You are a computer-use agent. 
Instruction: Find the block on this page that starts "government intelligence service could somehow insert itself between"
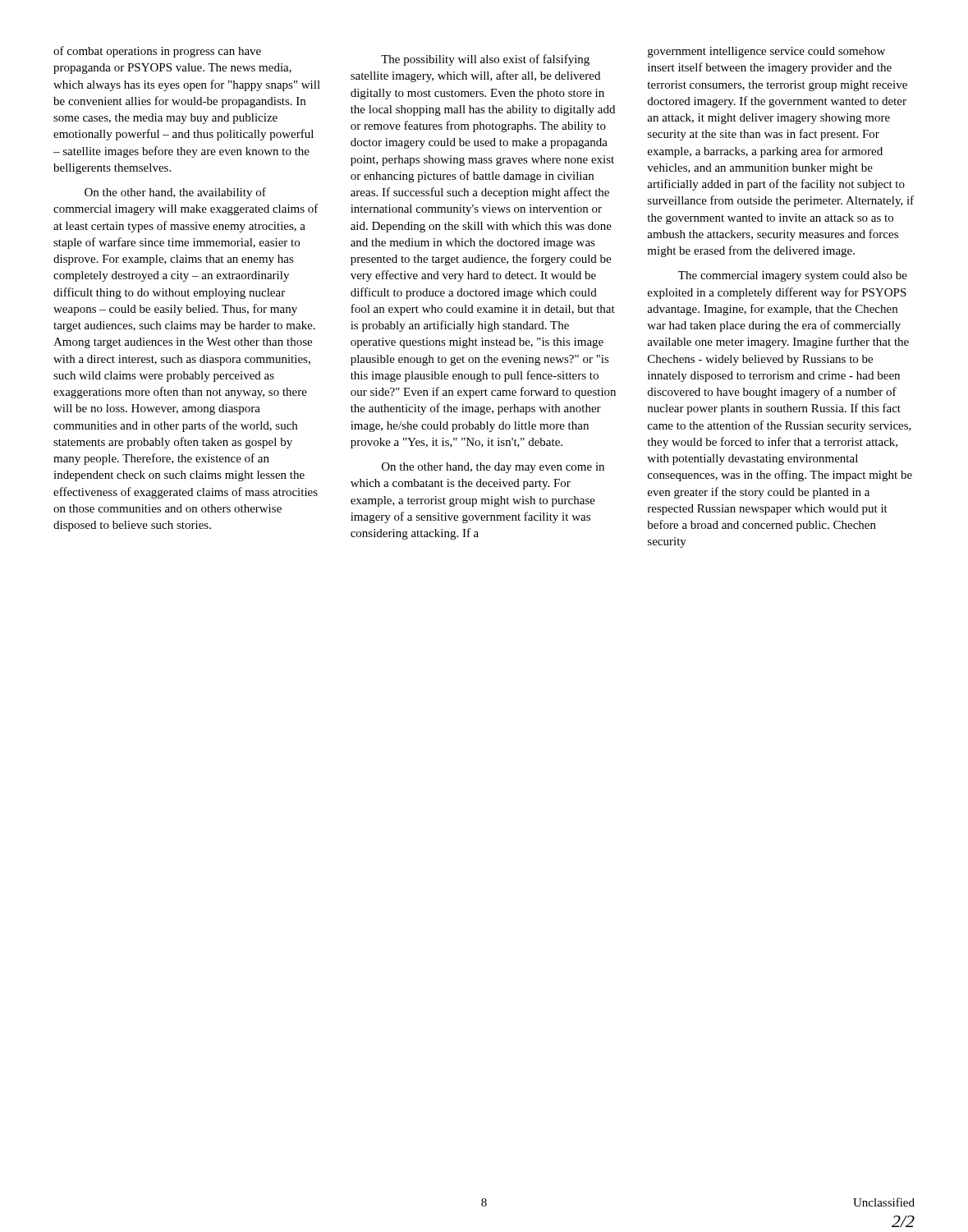[781, 296]
